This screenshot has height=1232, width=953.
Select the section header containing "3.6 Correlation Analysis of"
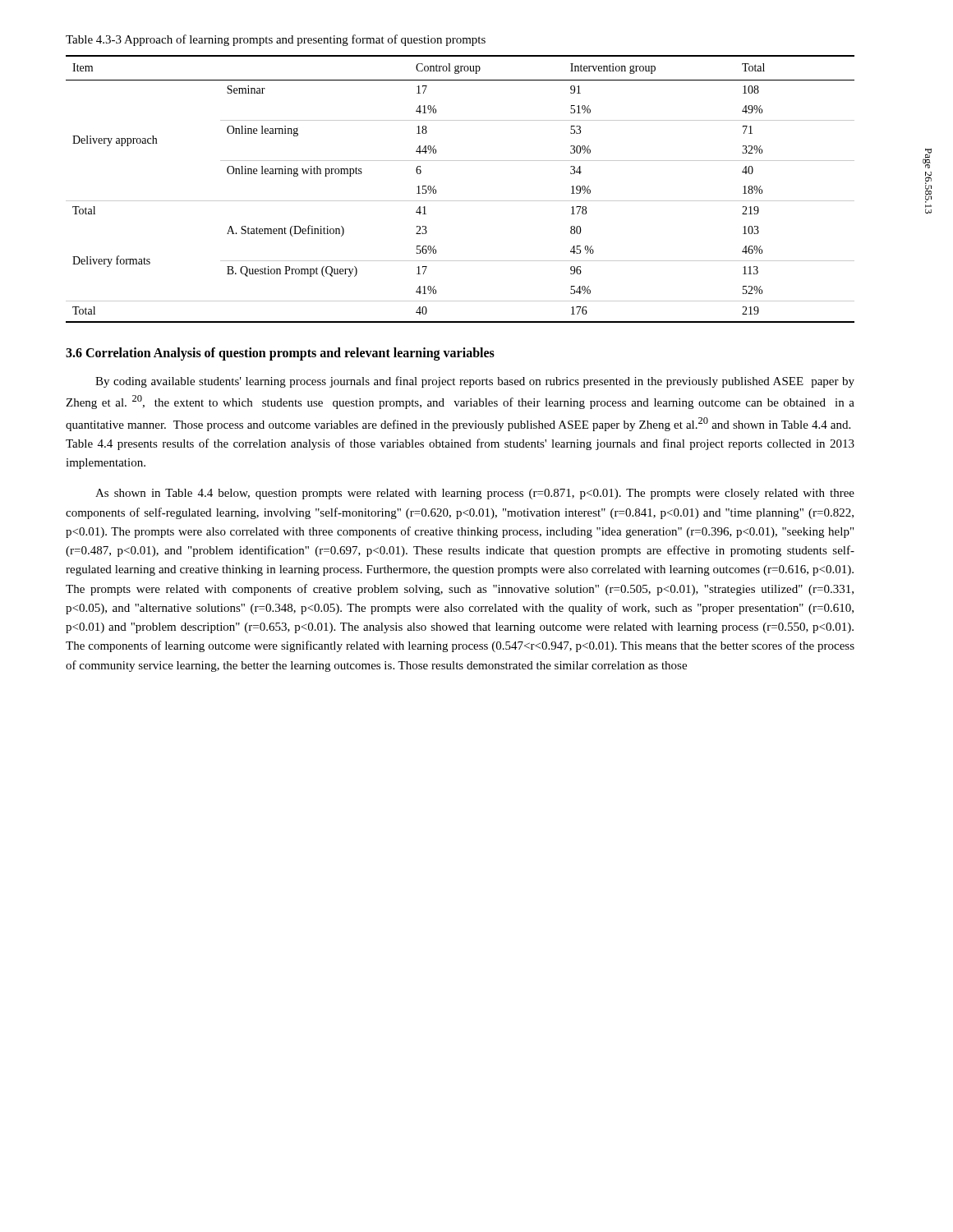[x=280, y=353]
